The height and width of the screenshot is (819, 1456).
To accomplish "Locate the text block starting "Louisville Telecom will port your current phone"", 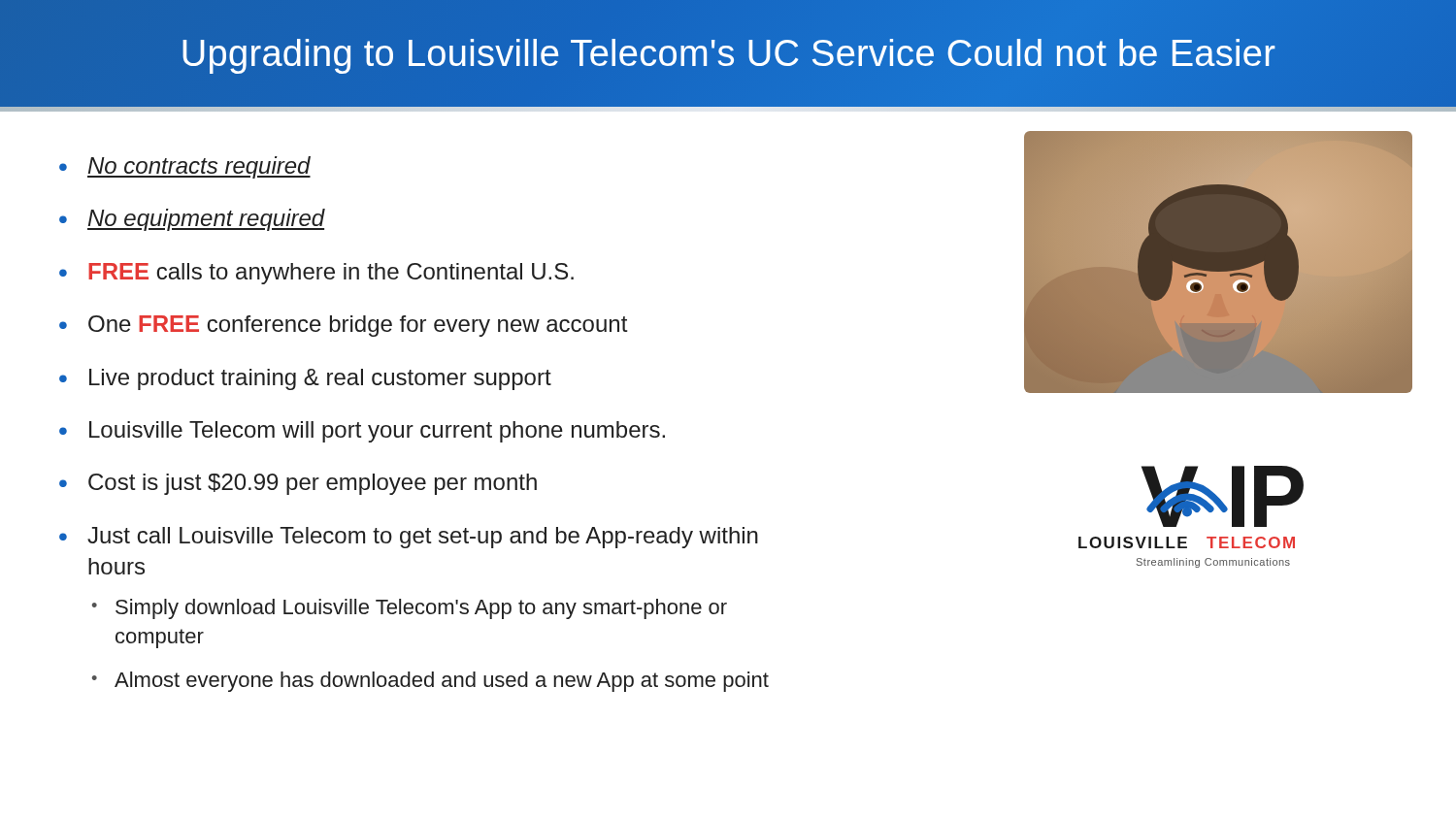I will click(x=377, y=429).
